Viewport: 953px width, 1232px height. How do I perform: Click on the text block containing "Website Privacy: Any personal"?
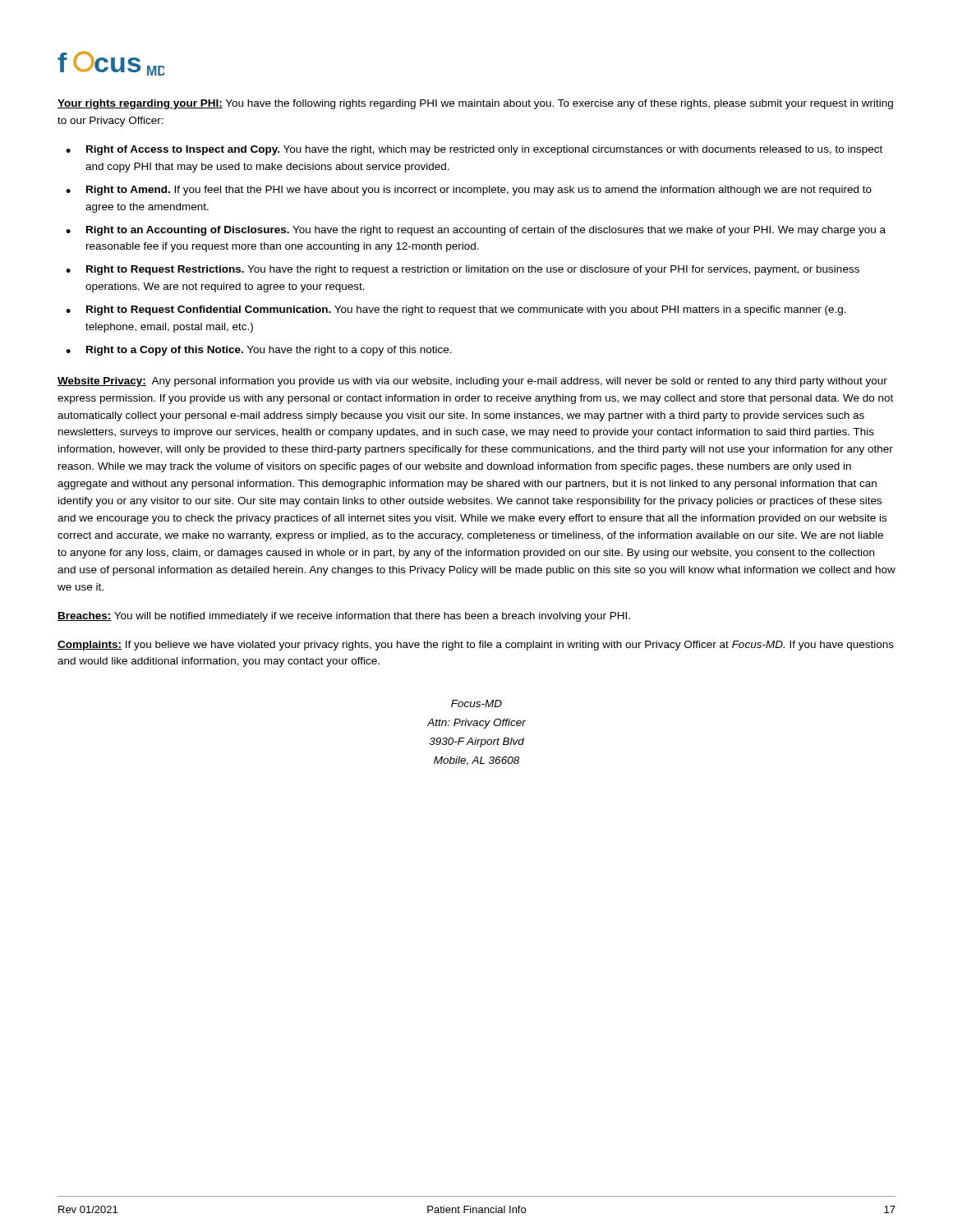tap(476, 483)
